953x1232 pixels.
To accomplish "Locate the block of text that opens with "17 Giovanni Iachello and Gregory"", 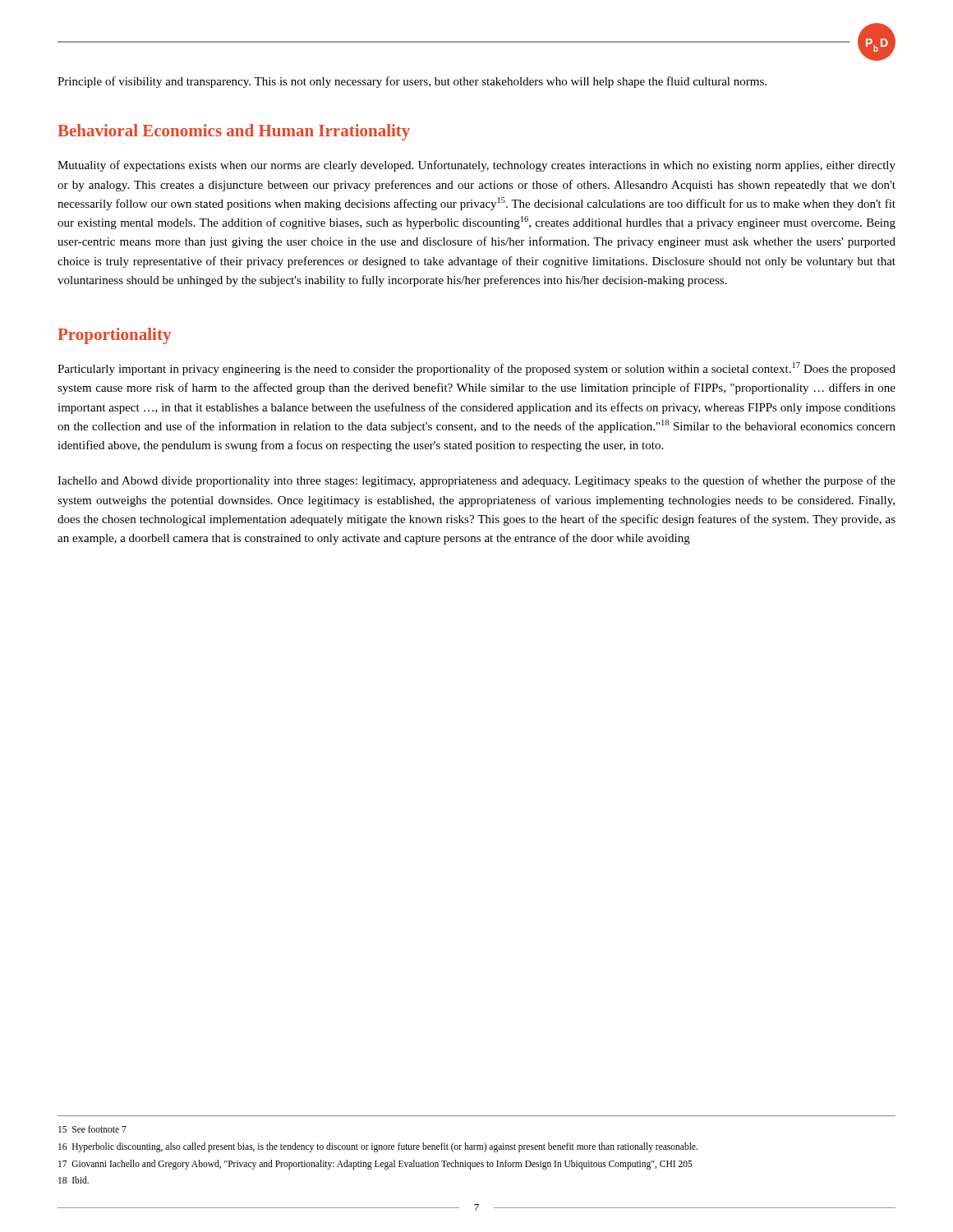I will [375, 1164].
